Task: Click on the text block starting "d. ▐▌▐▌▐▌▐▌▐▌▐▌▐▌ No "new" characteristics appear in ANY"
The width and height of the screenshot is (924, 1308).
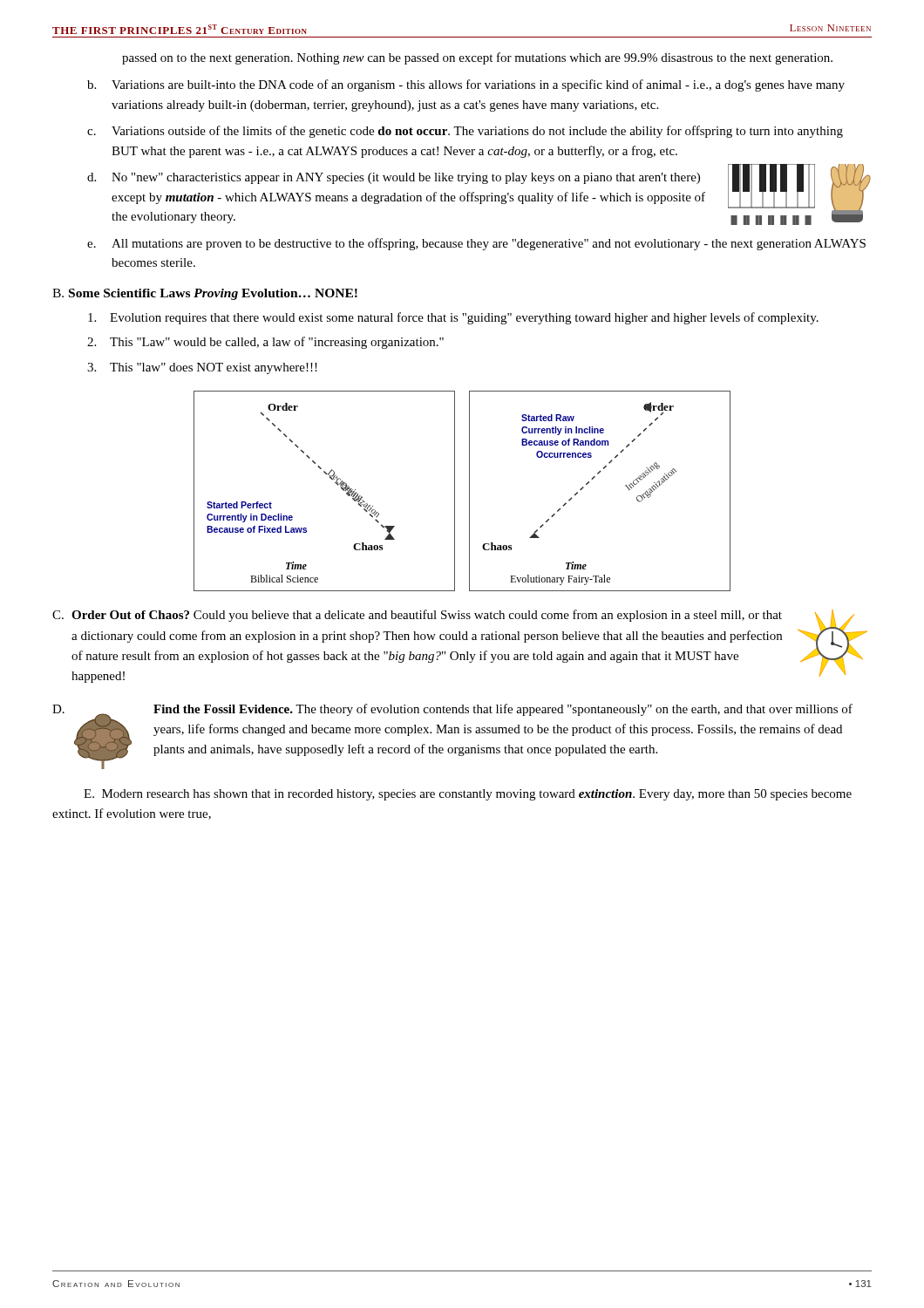Action: 479,197
